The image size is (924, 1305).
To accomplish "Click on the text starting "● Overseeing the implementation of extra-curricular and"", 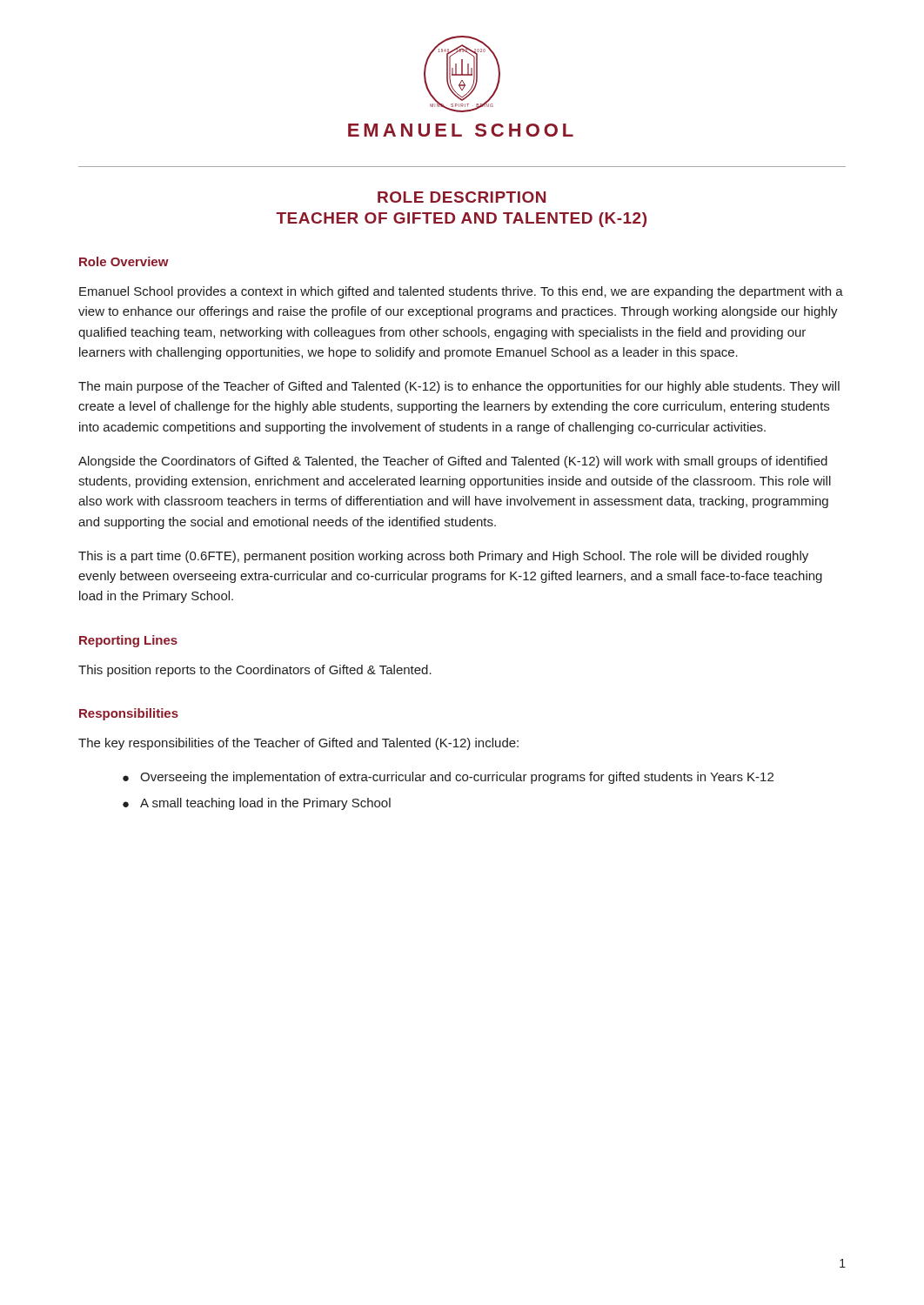I will click(x=448, y=777).
